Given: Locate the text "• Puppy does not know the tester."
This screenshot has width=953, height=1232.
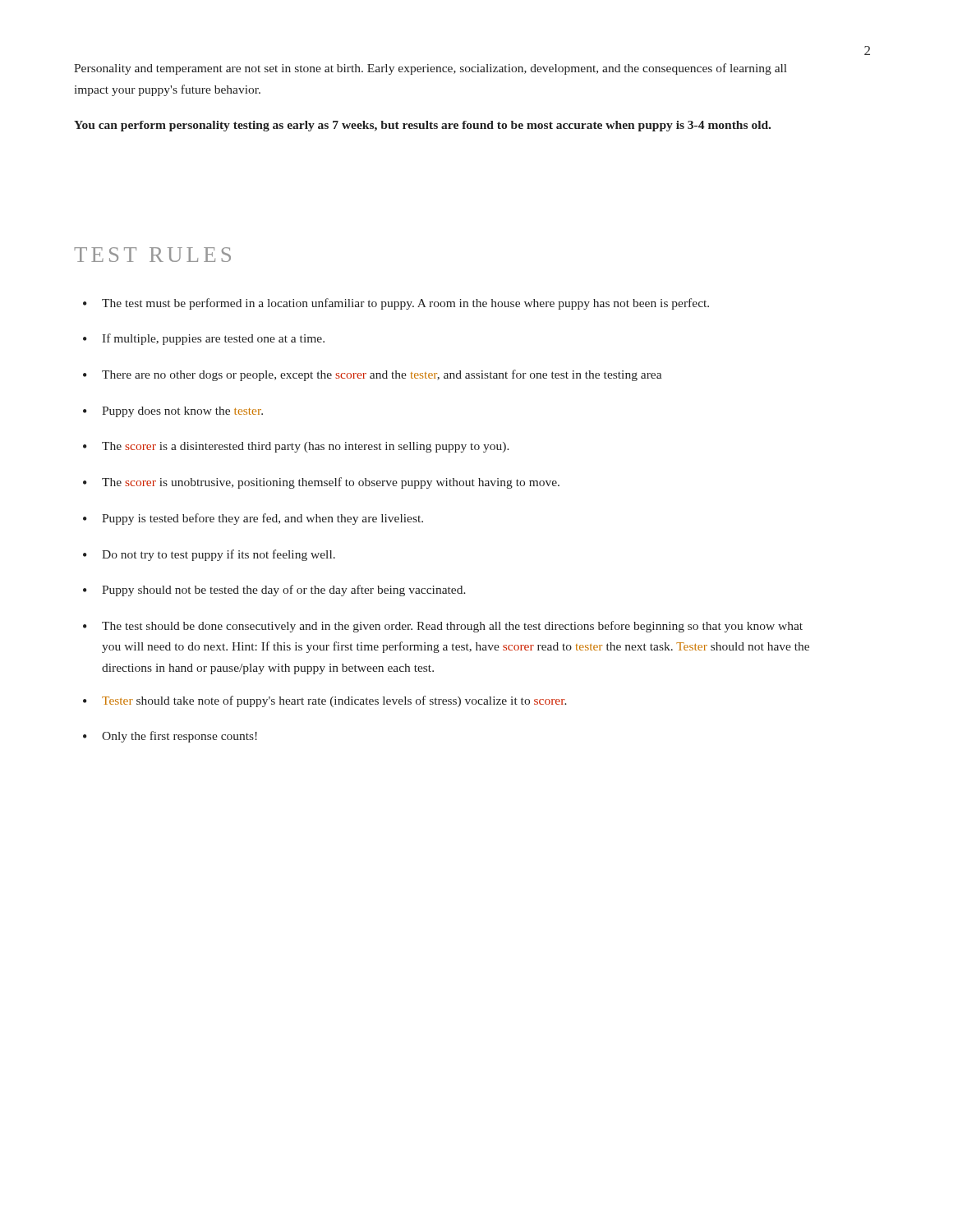Looking at the screenshot, I should tap(173, 412).
